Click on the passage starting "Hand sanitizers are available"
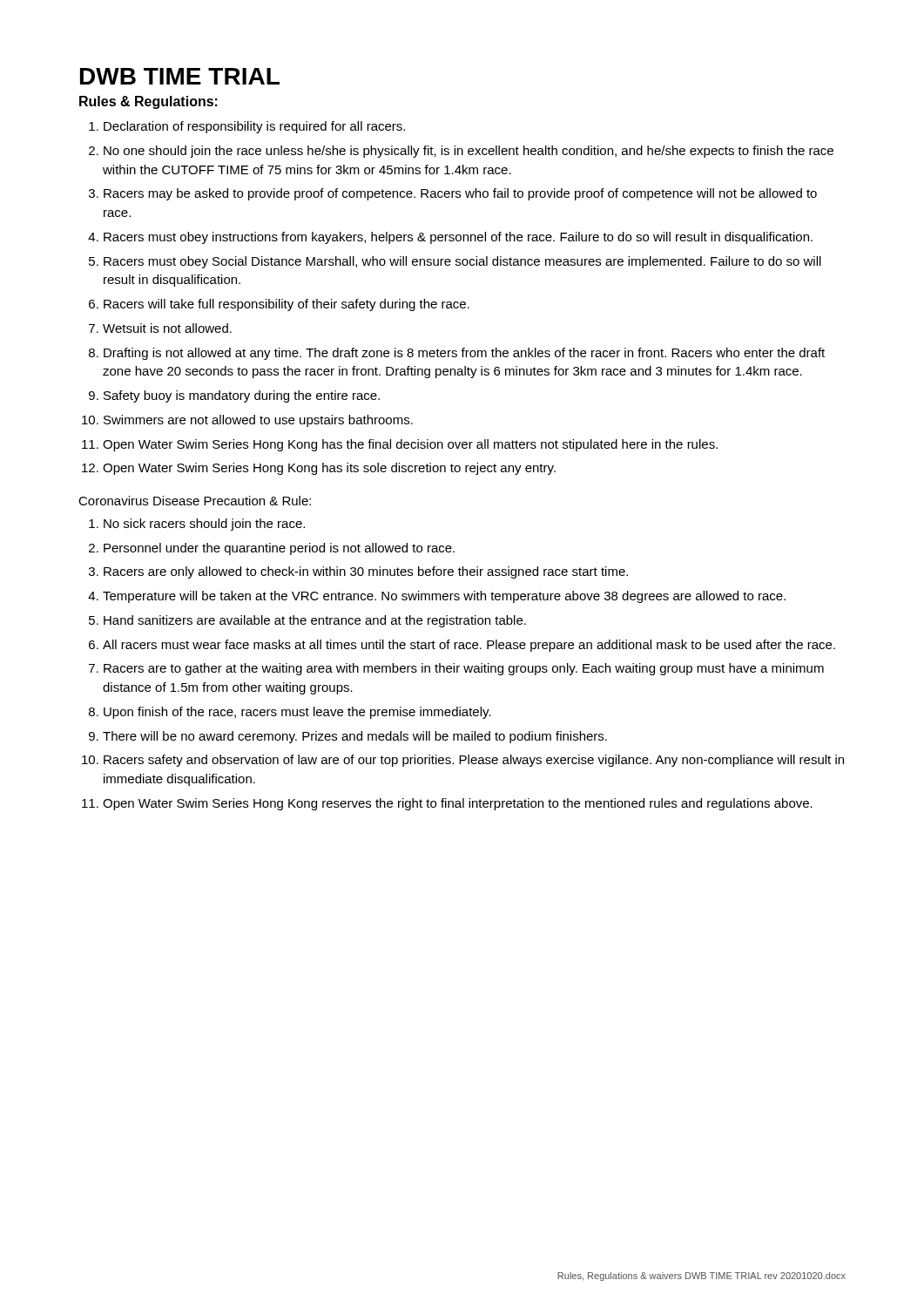Screen dimensions: 1307x924 pos(315,620)
